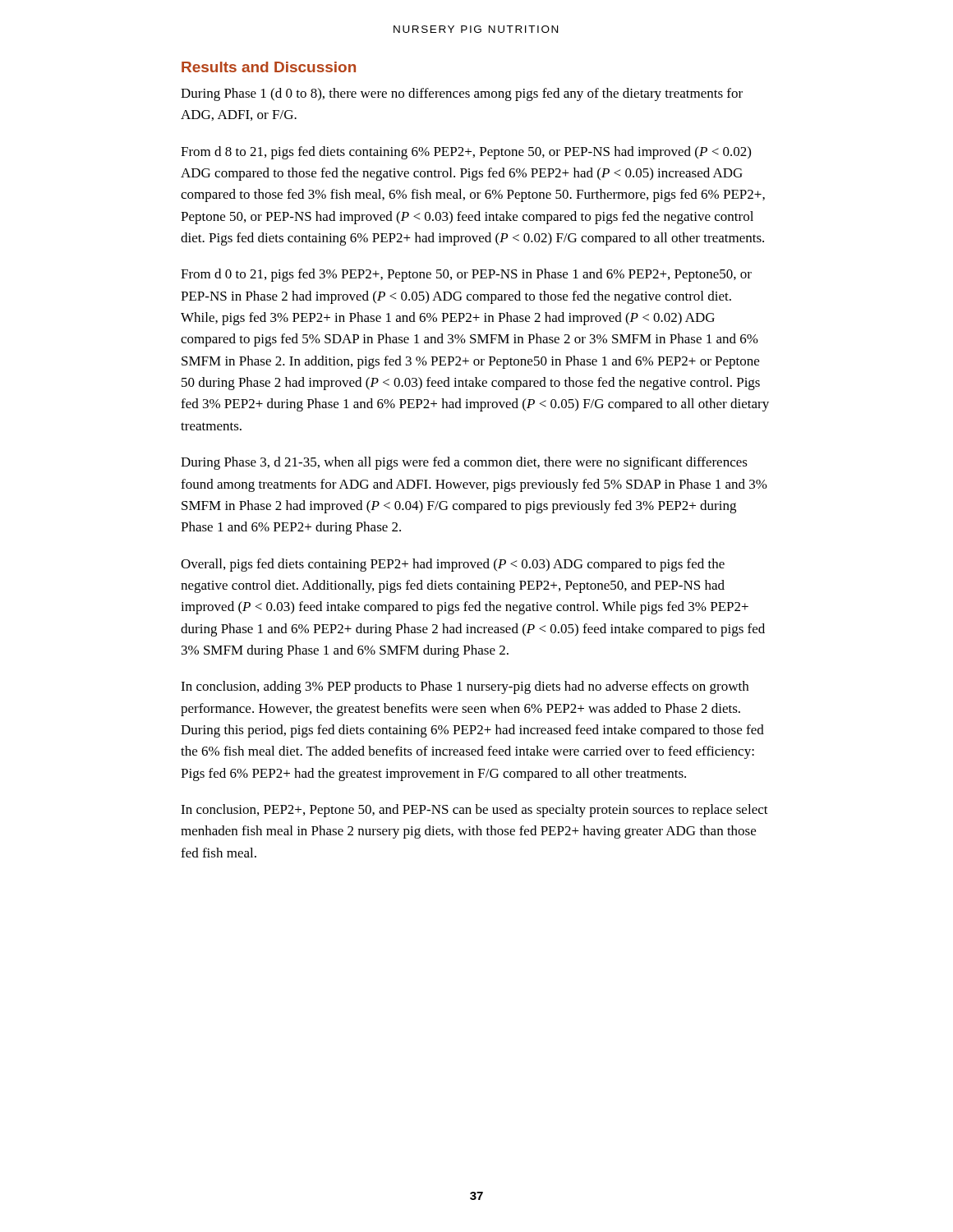Locate the text block starting "From d 8 to 21, pigs"
Viewport: 953px width, 1232px height.
tap(473, 195)
